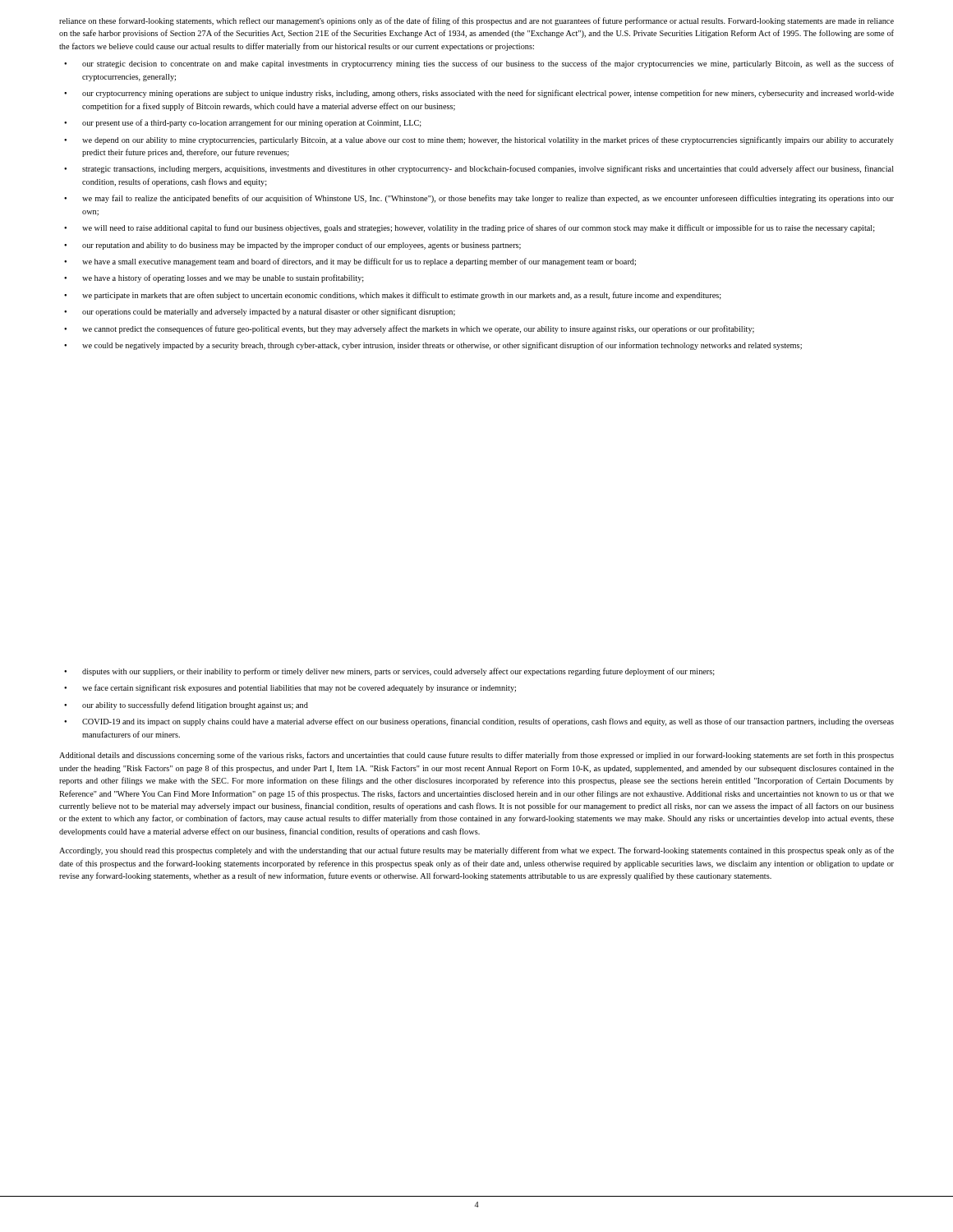The image size is (953, 1232).
Task: Click on the list item with the text "• our ability to successfully defend"
Action: point(186,706)
